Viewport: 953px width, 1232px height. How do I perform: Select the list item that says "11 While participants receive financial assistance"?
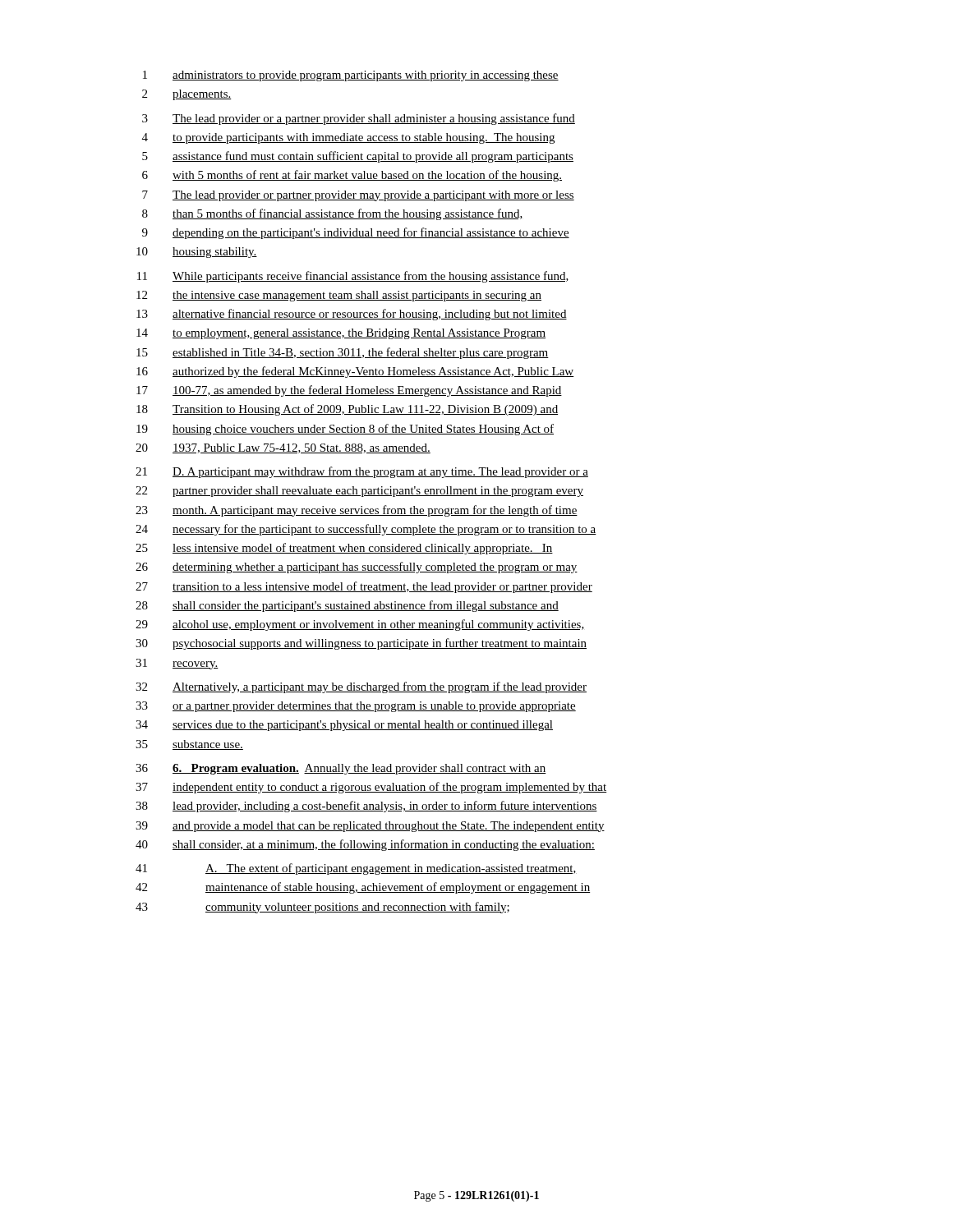pos(476,362)
